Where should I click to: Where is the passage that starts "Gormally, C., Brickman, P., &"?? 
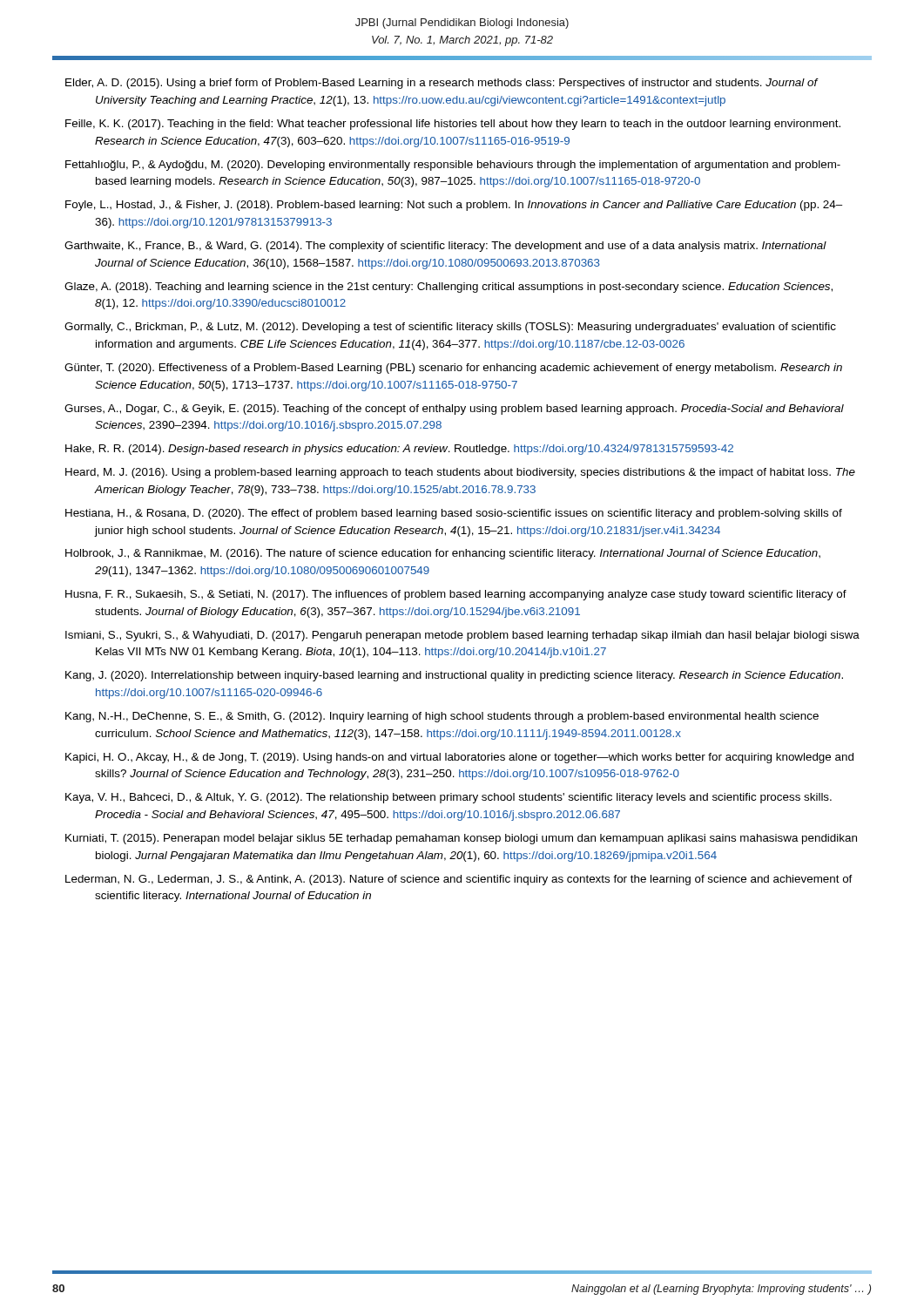(x=450, y=335)
